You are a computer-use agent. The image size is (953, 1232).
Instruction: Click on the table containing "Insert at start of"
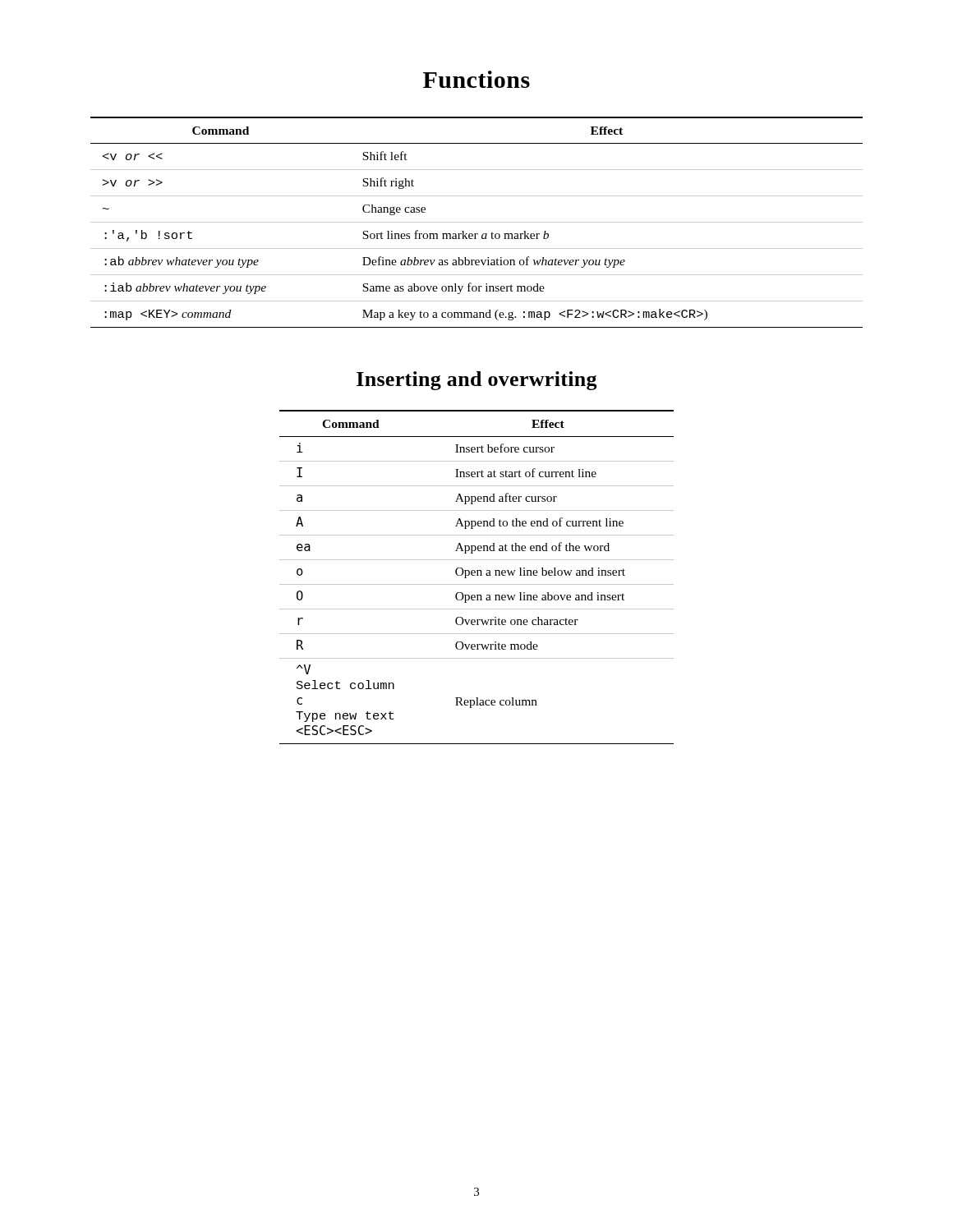(476, 577)
